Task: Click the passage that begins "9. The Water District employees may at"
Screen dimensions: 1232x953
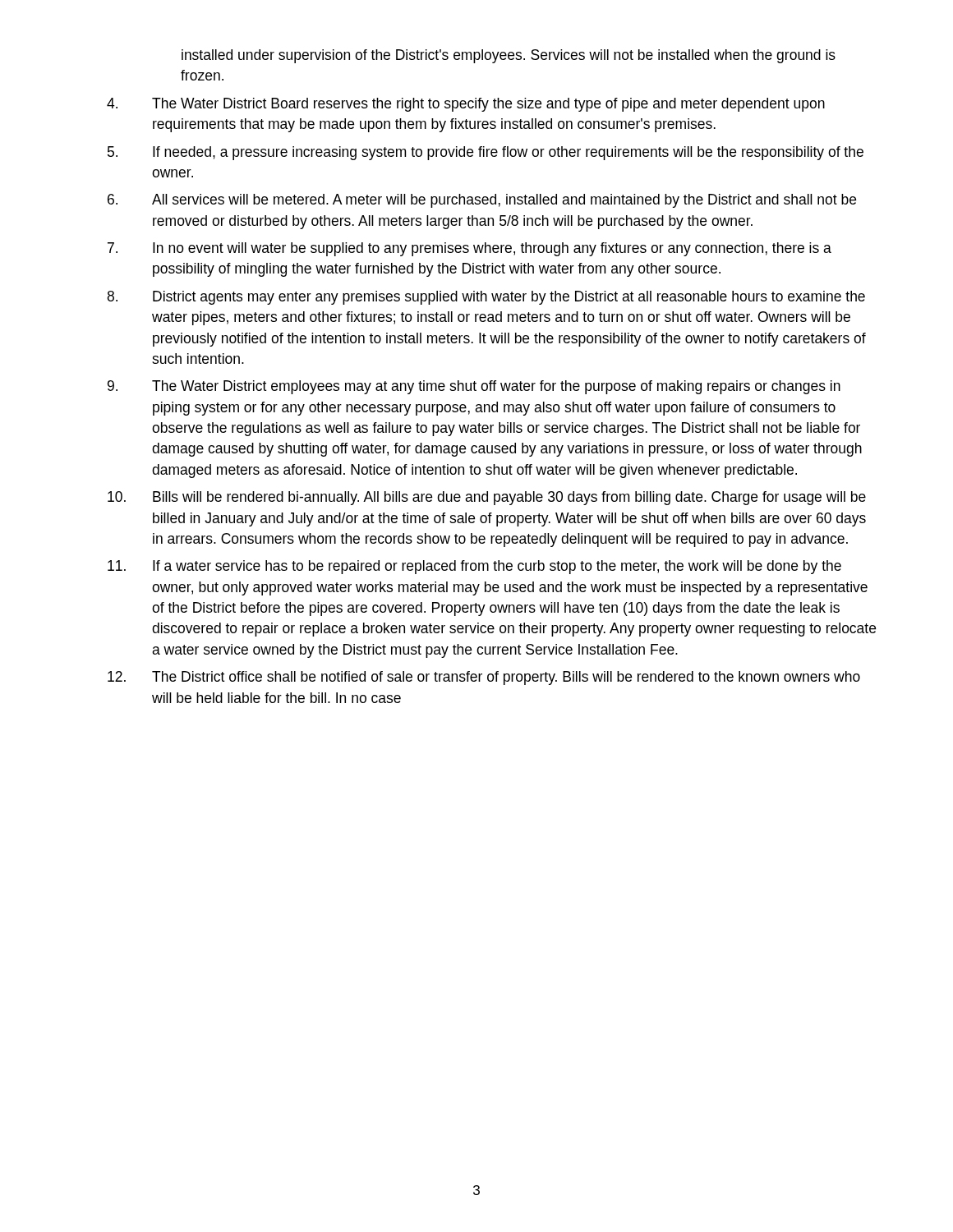Action: [493, 428]
